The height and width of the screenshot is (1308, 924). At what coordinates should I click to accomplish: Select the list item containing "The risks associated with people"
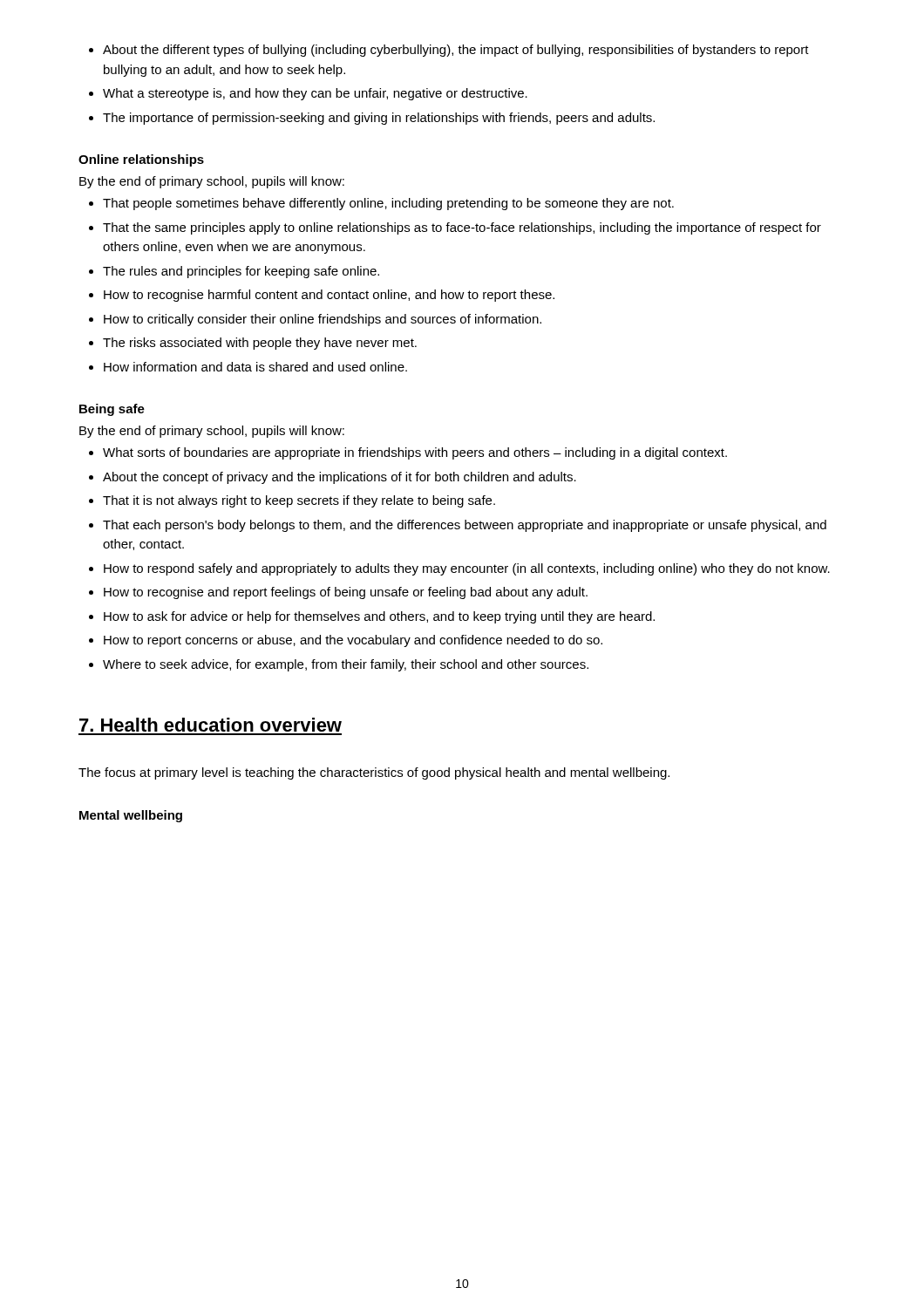260,344
